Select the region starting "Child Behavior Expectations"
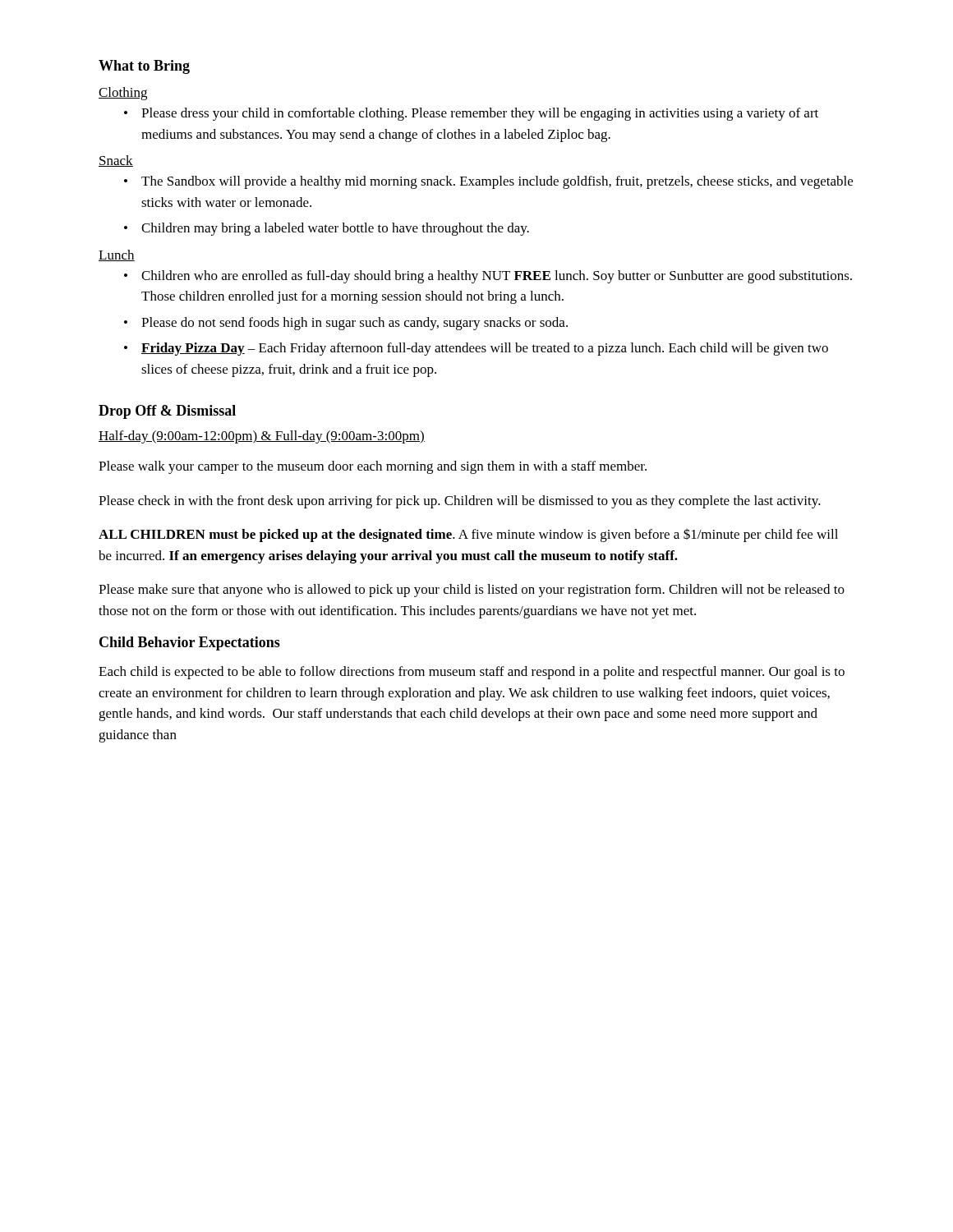Image resolution: width=953 pixels, height=1232 pixels. pyautogui.click(x=189, y=642)
